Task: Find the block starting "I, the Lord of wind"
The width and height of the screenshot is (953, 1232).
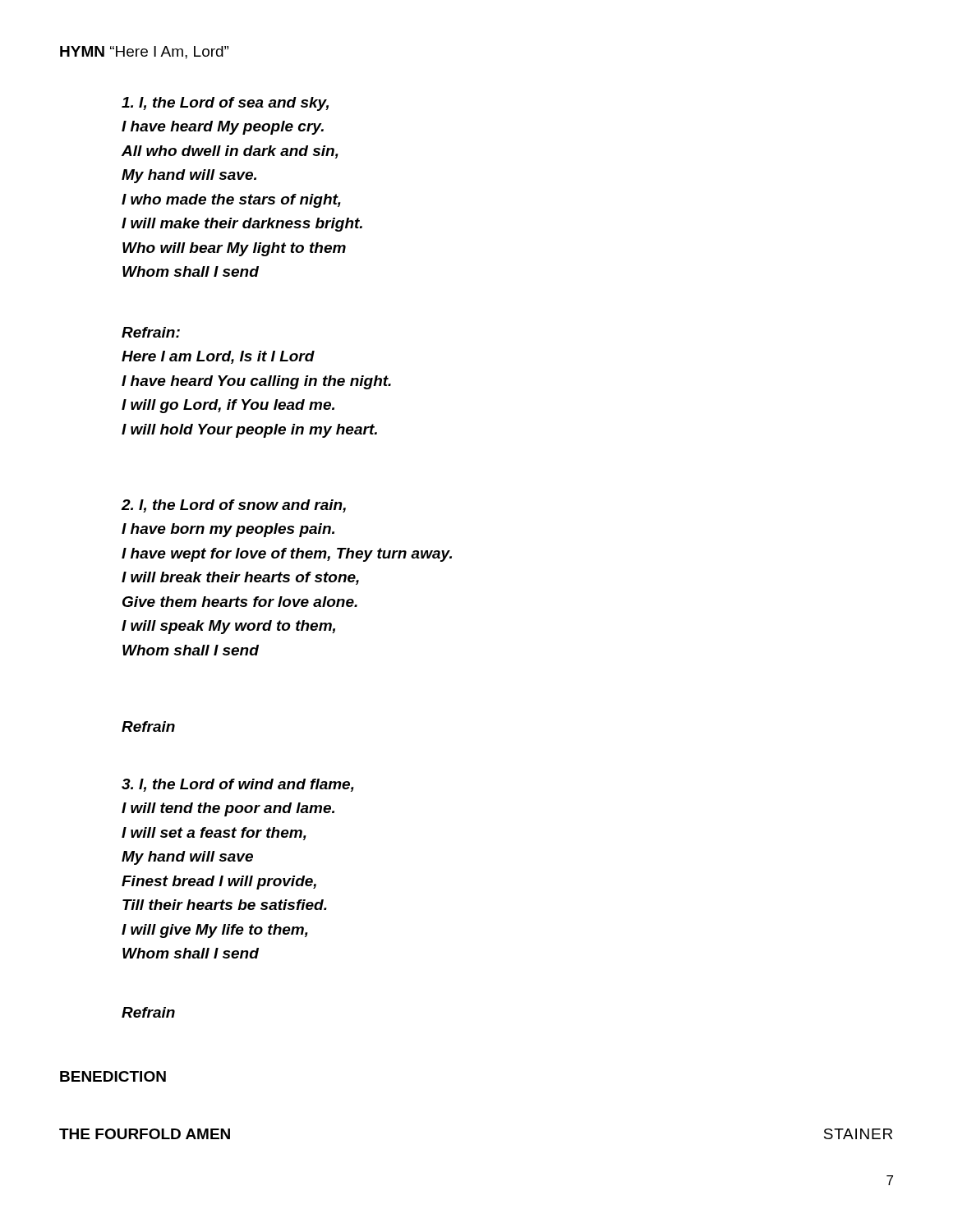Action: [x=238, y=869]
